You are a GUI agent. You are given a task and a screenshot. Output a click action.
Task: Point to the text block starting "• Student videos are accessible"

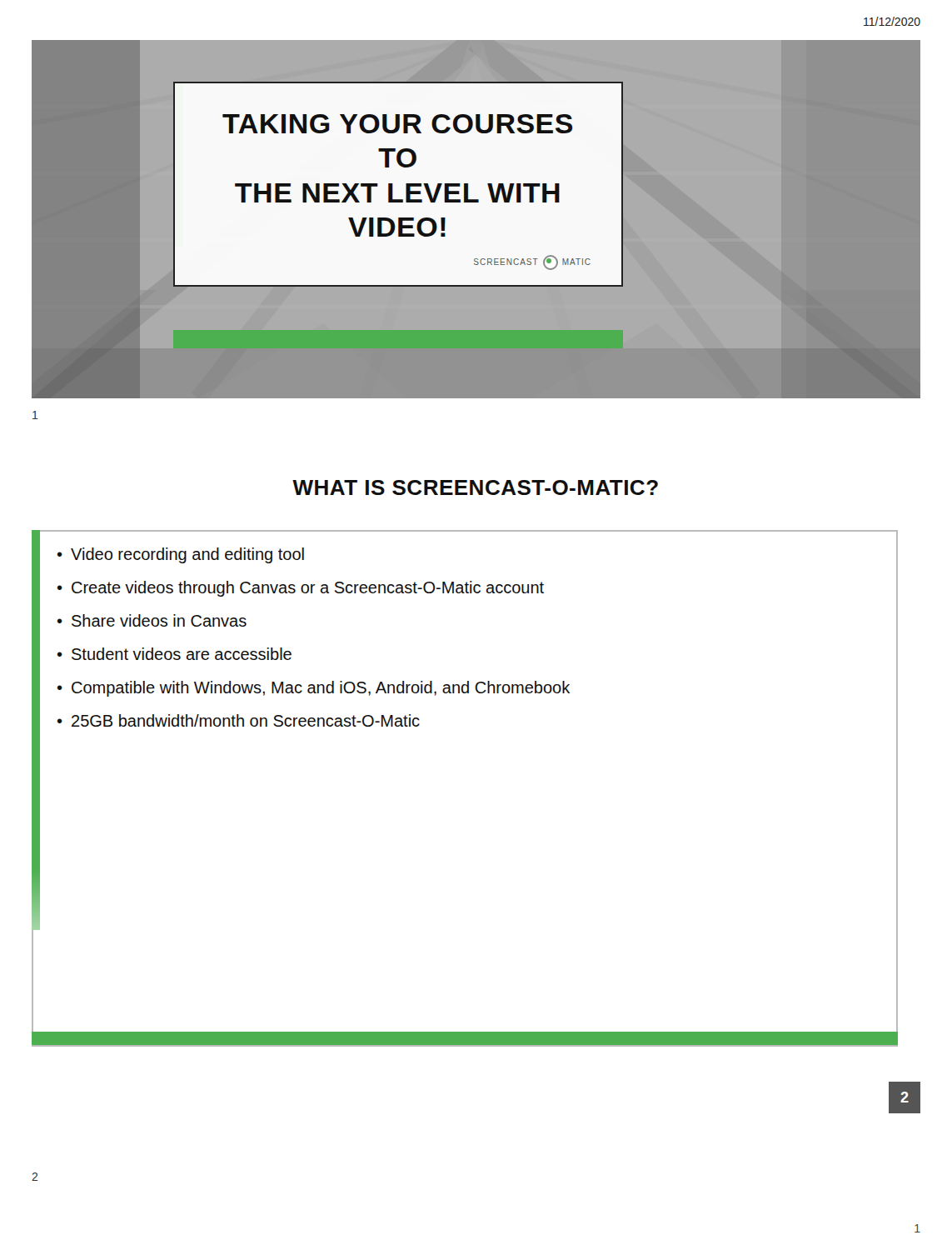174,654
